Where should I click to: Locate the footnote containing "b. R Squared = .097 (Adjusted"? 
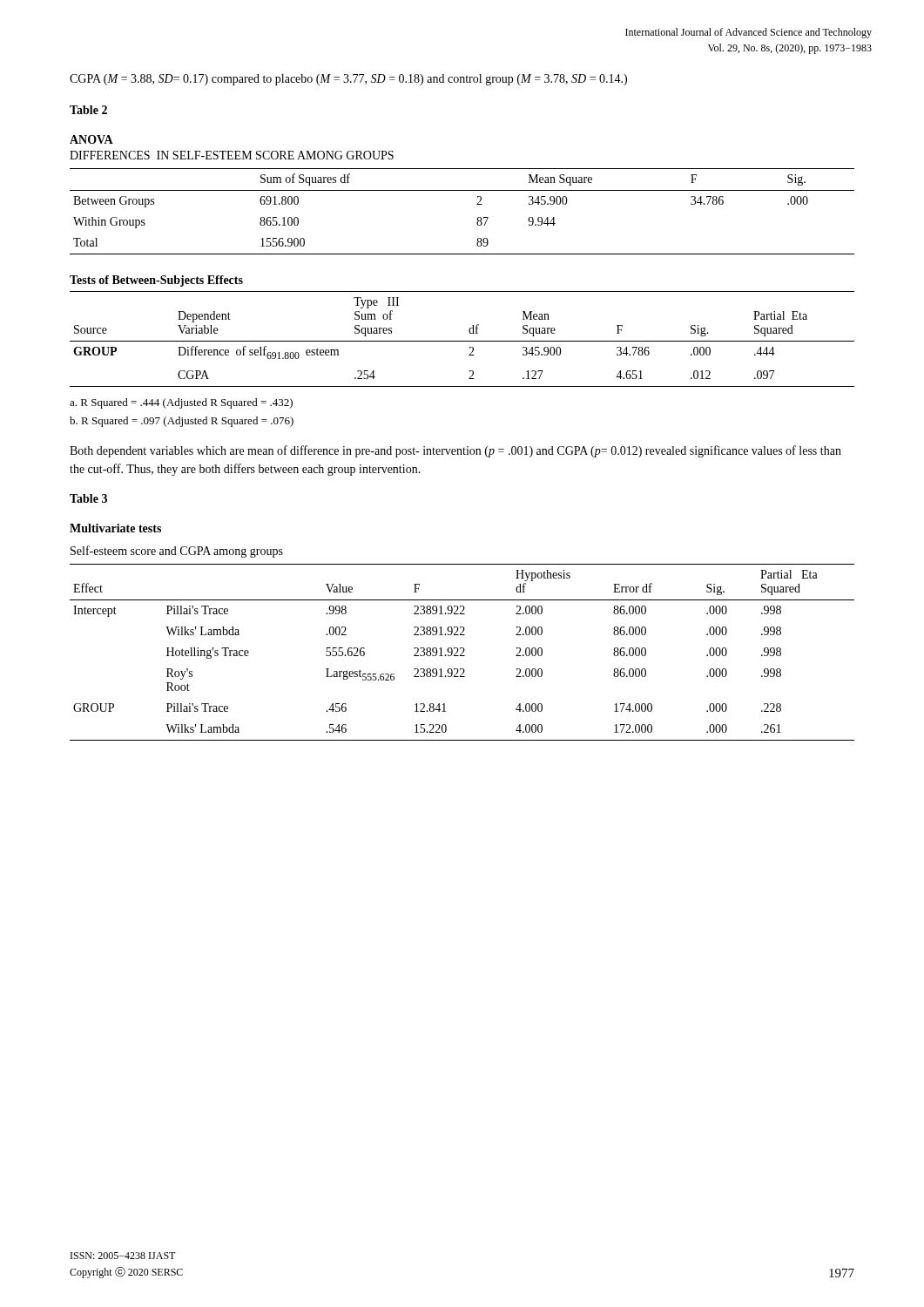click(x=182, y=421)
